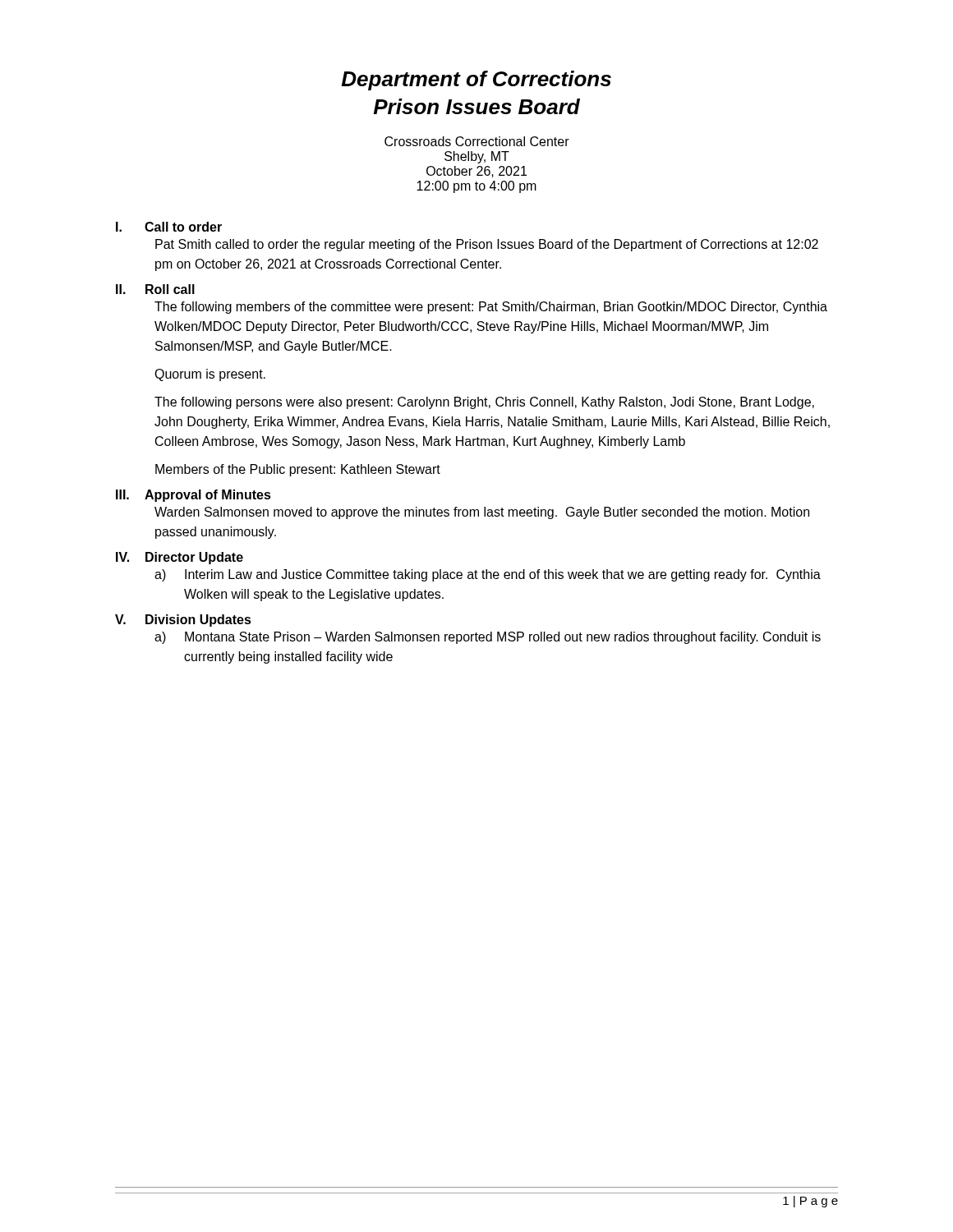Find the block on this page that starts "a) Montana State Prison – Warden"
Screen dimensions: 1232x953
(496, 647)
